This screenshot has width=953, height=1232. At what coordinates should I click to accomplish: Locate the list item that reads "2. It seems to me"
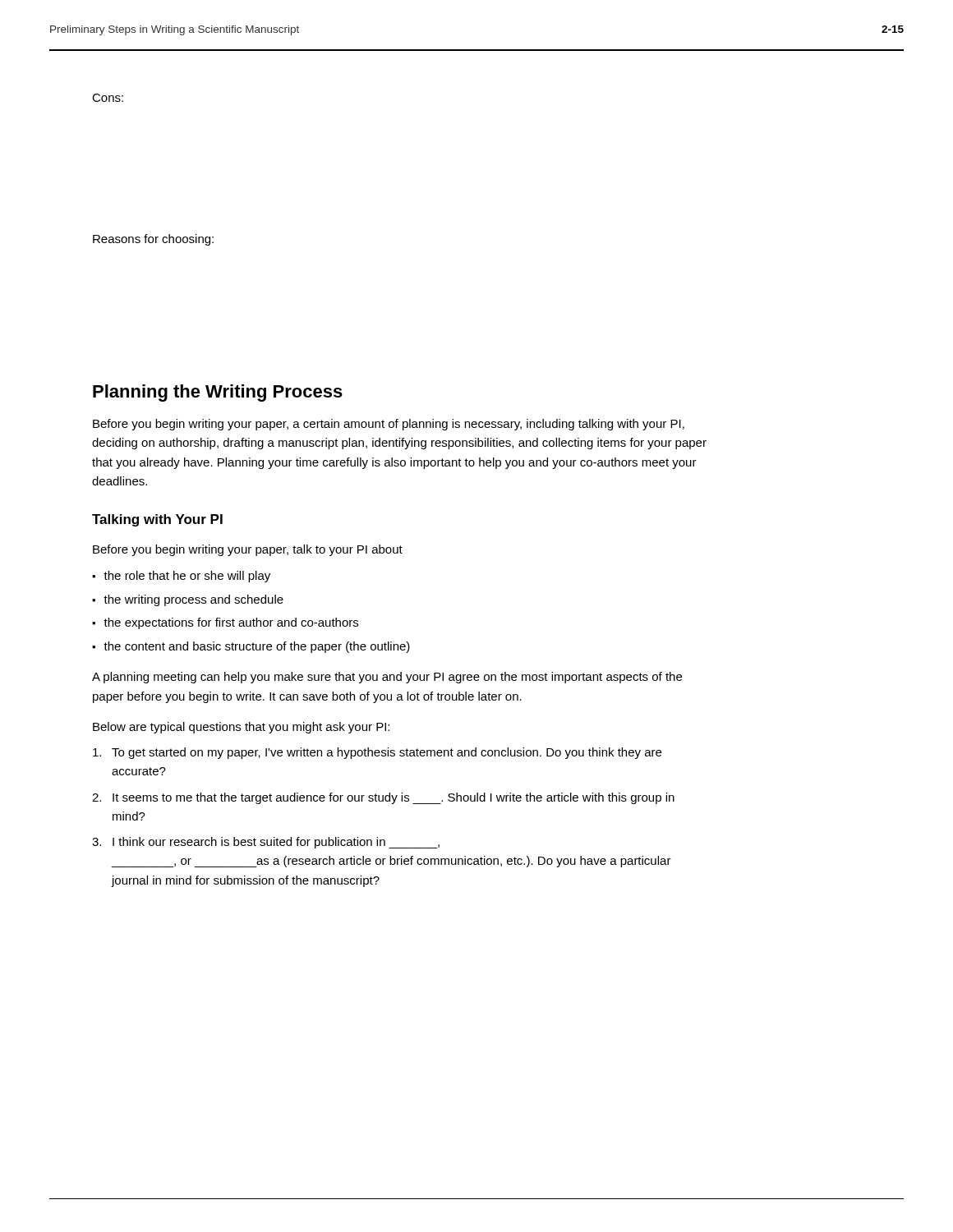[400, 806]
